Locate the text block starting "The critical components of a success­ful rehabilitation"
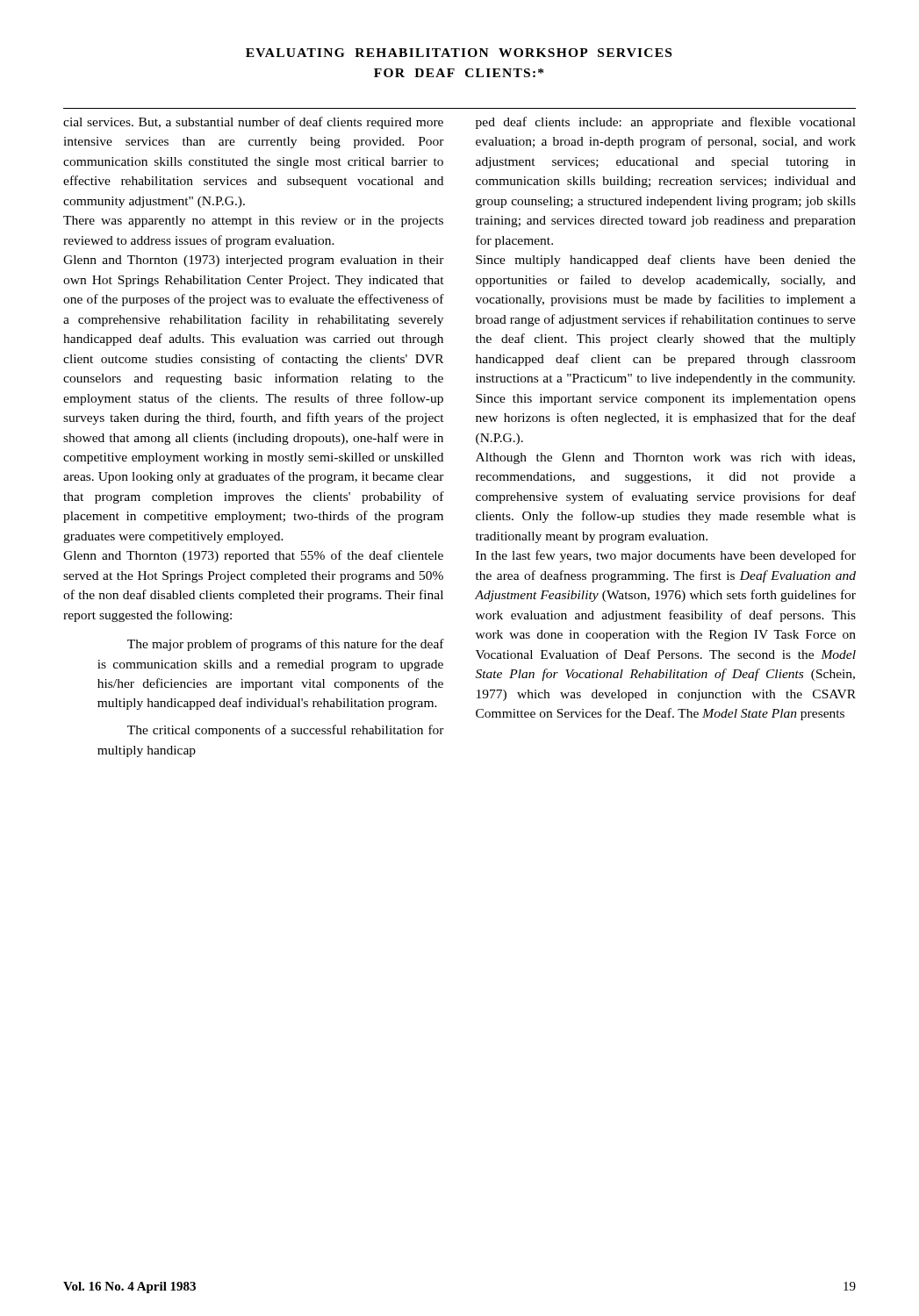Viewport: 919px width, 1316px height. [270, 740]
